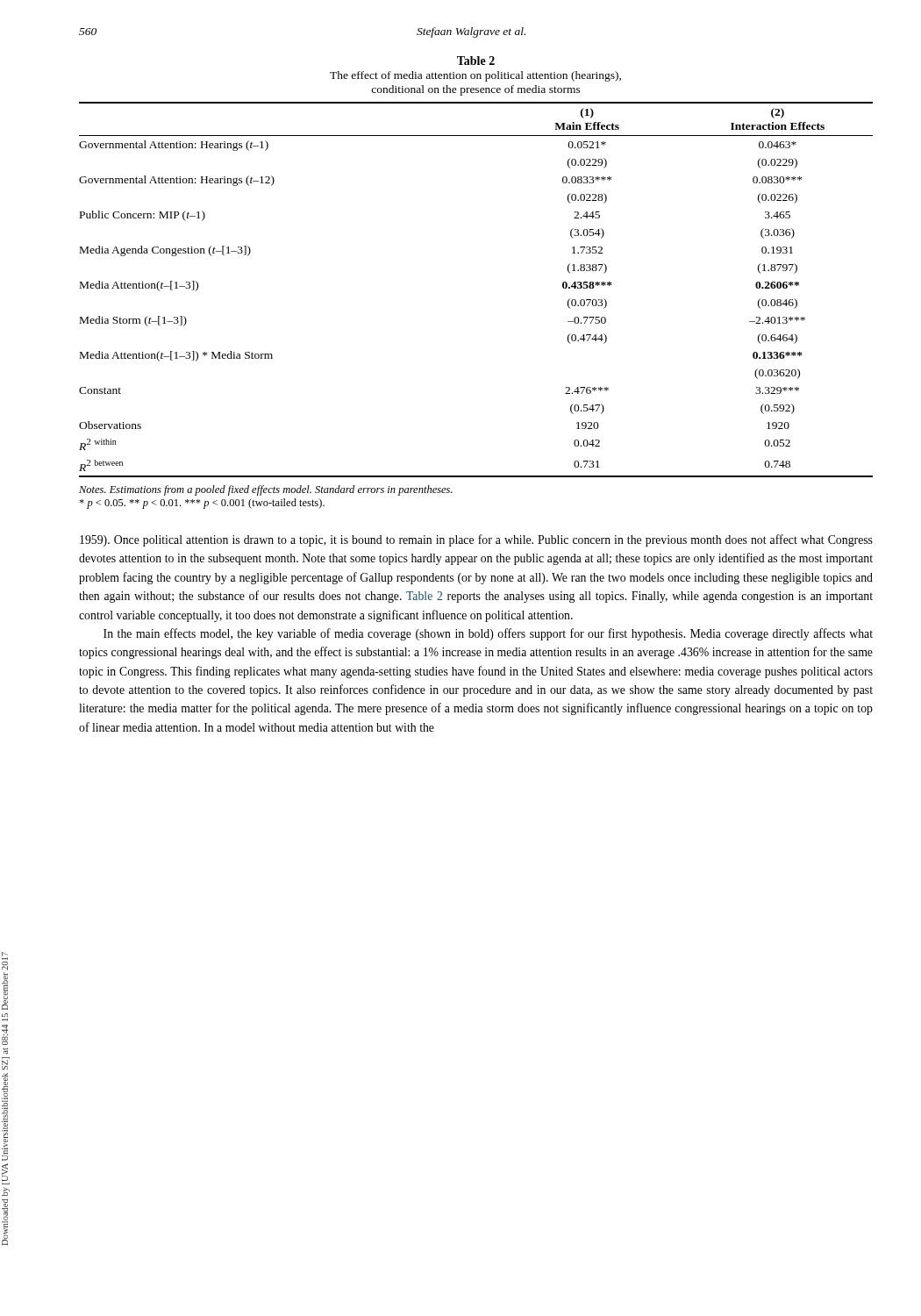Select the table that reads "(2) Interaction Effects"

[476, 290]
